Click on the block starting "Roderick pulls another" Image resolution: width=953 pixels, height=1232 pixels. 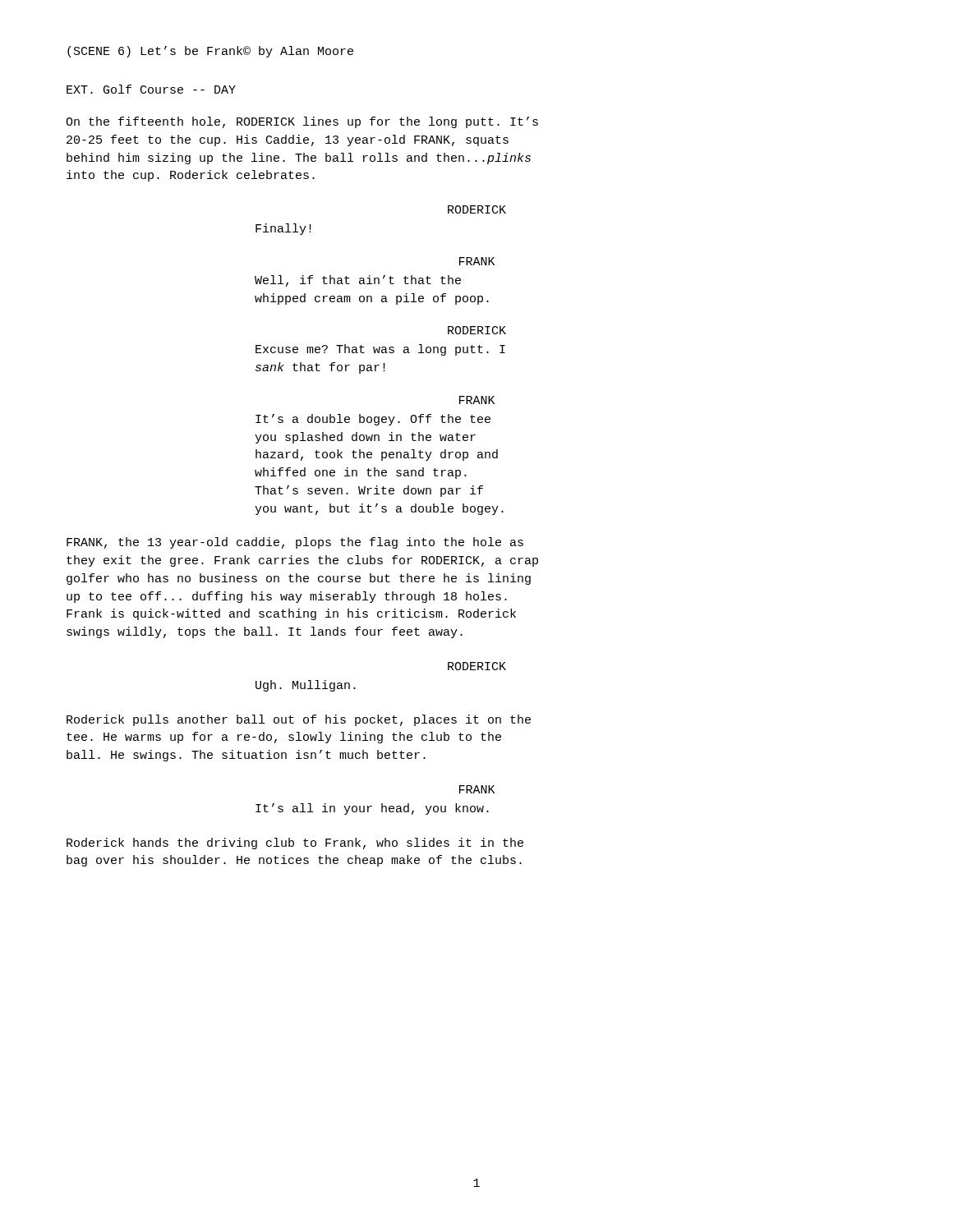tap(299, 738)
